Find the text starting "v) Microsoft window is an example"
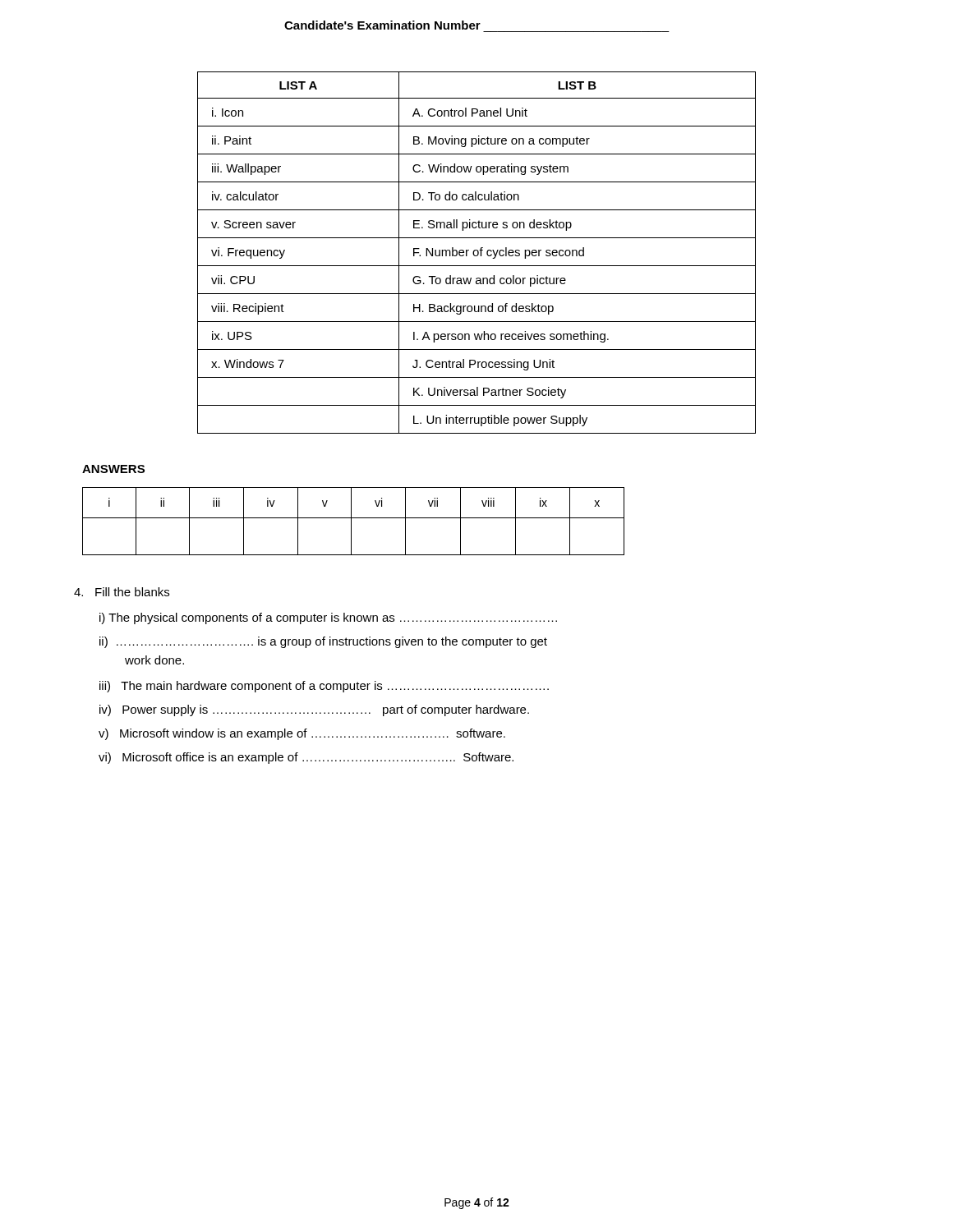953x1232 pixels. coord(302,733)
